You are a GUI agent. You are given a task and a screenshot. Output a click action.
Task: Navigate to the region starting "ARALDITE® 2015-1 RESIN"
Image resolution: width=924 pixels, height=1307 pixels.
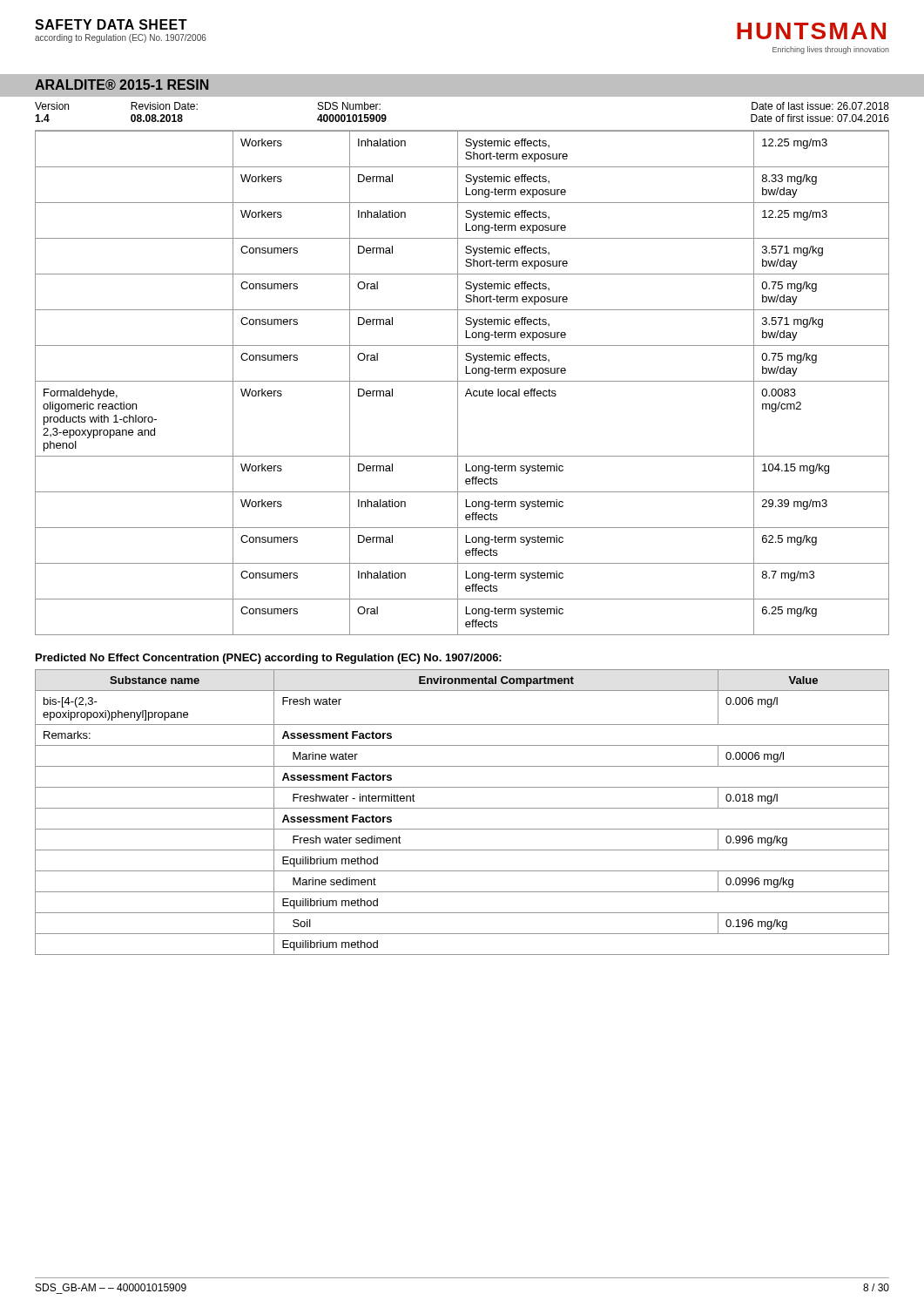coord(122,85)
